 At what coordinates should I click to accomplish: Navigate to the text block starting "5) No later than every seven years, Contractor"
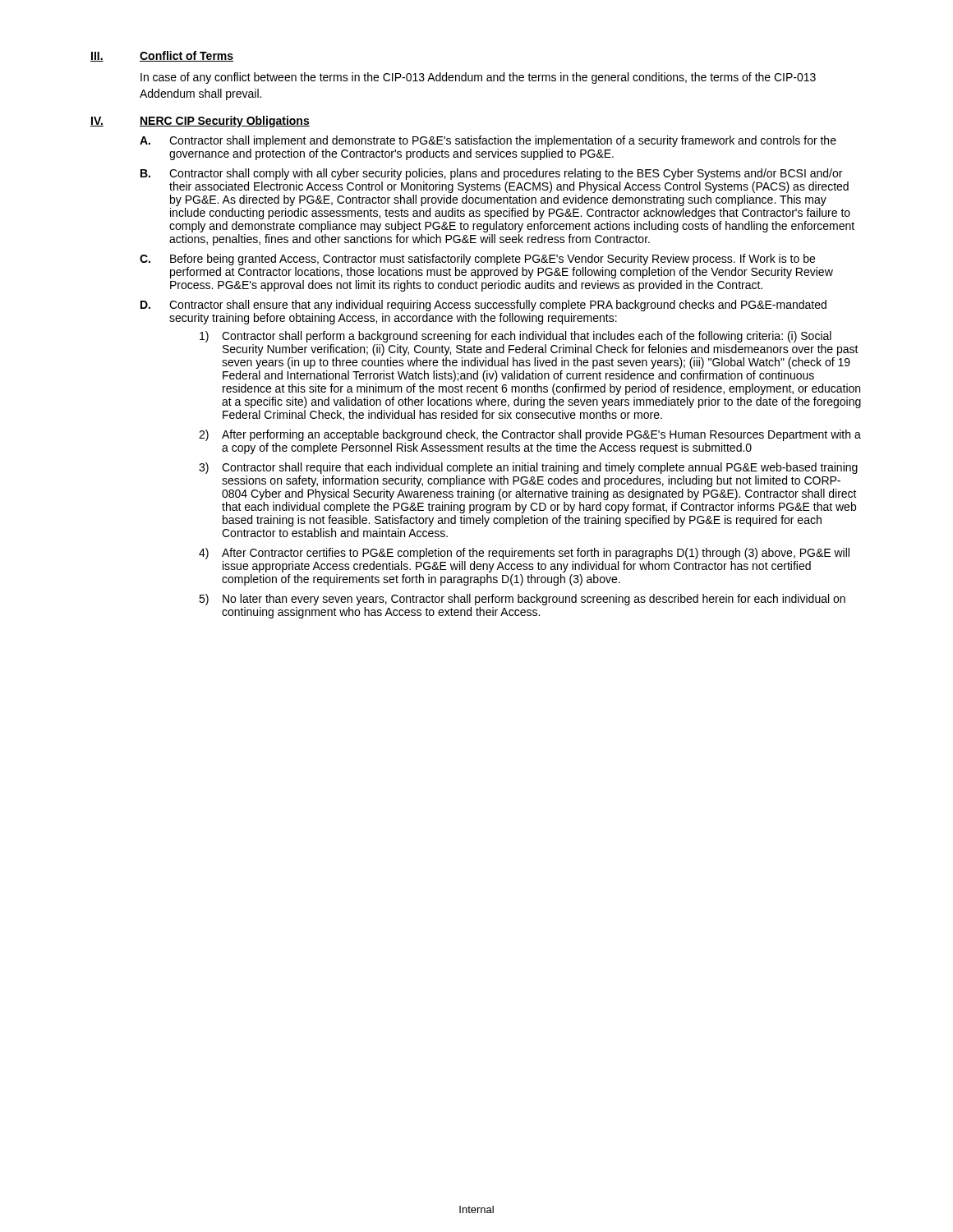click(x=531, y=605)
